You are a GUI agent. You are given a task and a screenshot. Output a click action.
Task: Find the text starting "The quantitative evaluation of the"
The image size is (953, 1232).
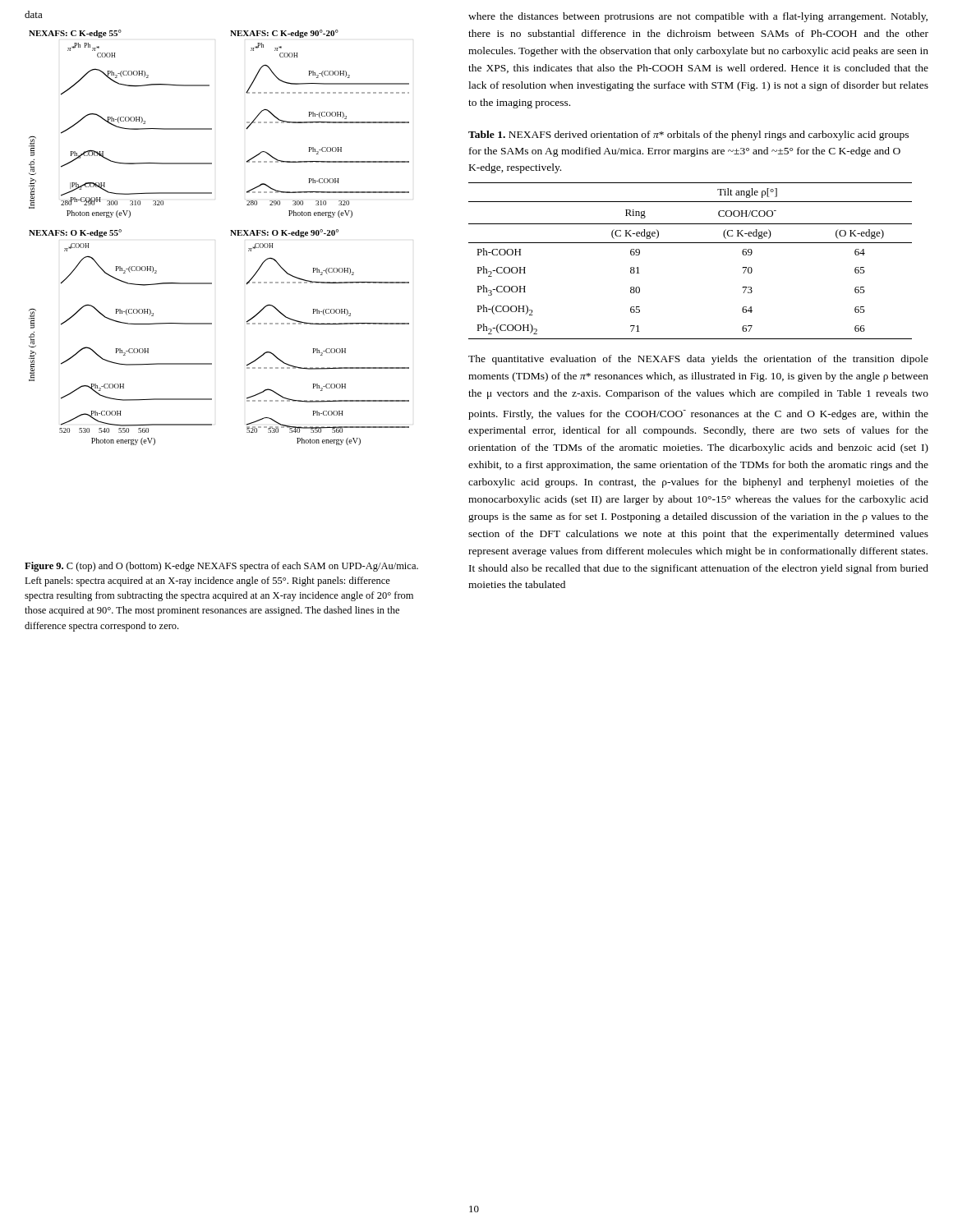tap(698, 472)
